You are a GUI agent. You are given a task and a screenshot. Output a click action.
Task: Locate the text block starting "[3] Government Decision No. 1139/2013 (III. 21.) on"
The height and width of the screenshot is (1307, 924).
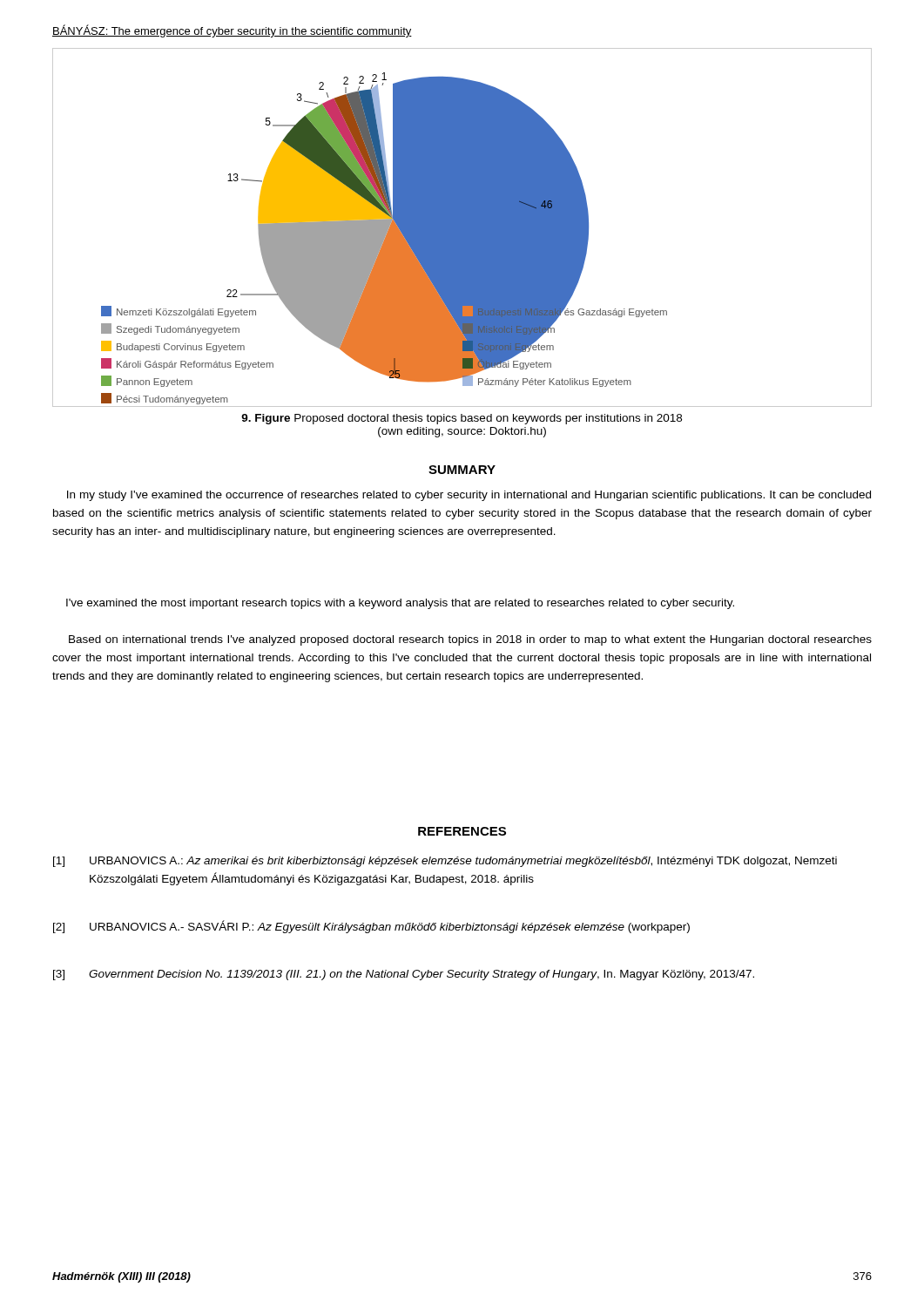coord(404,975)
